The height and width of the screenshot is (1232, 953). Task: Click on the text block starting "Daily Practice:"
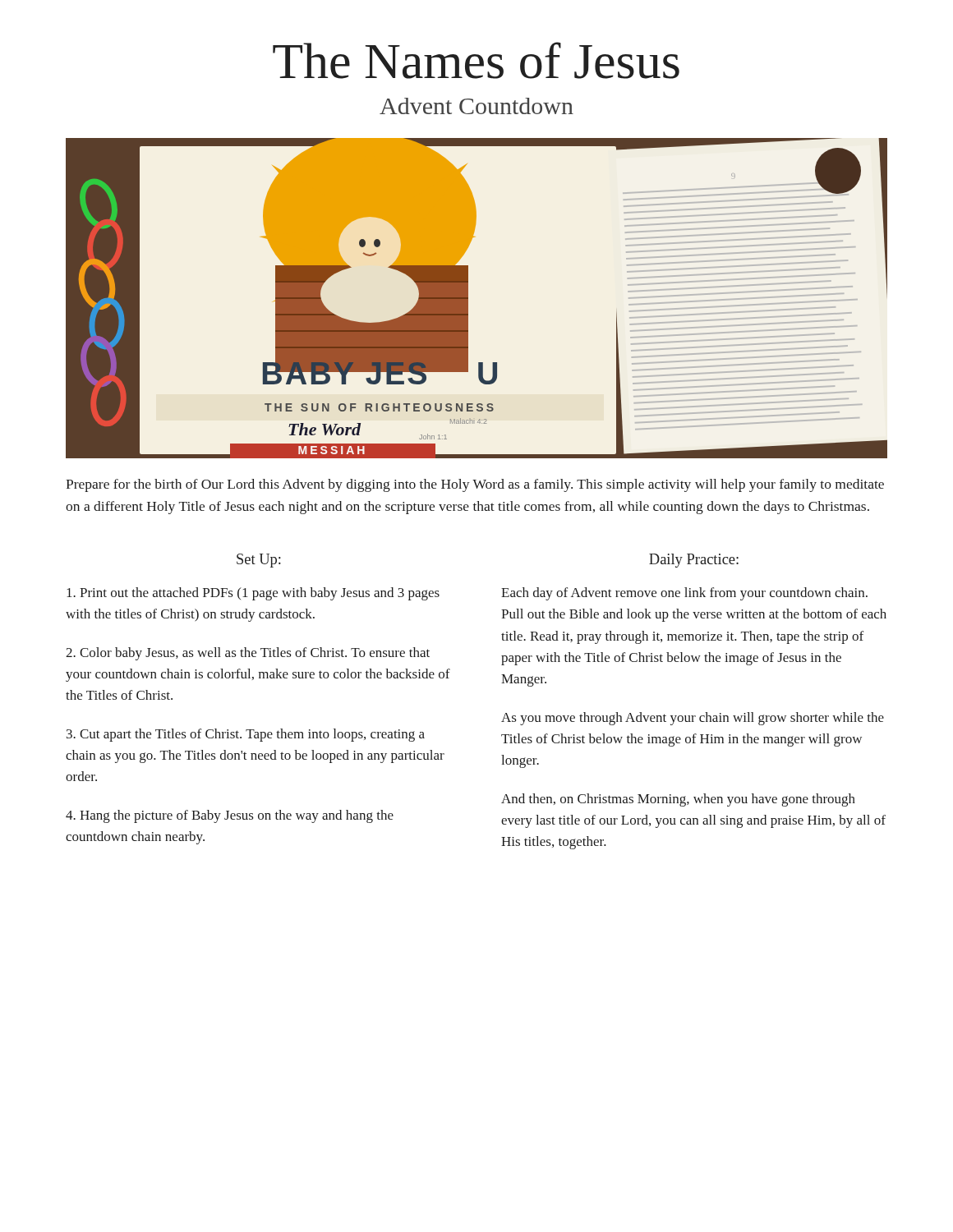[694, 560]
